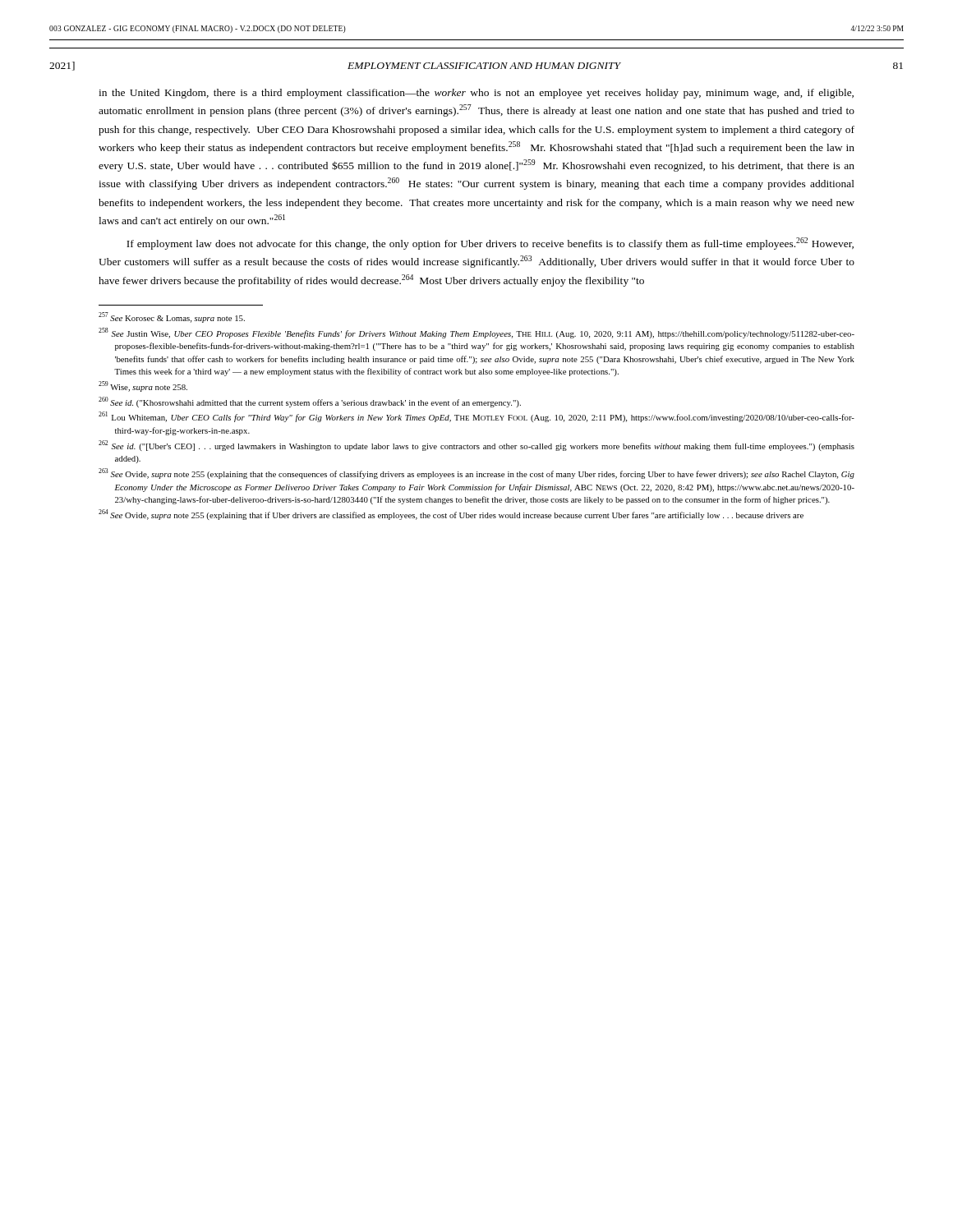
Task: Select the footnote that reads "260 See id. ("Khosrowshahi"
Action: coord(310,402)
